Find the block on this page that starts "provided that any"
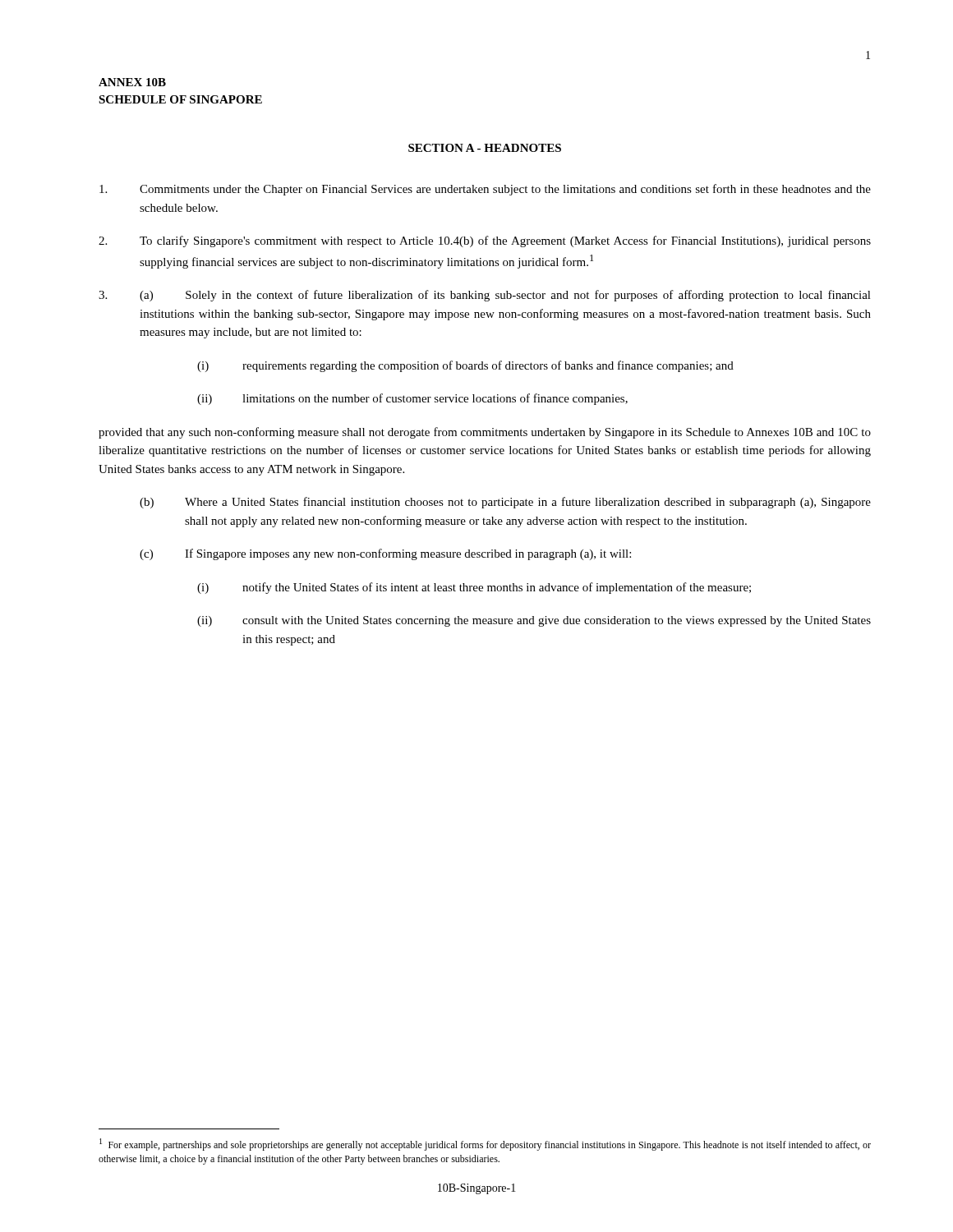The width and height of the screenshot is (953, 1232). [x=485, y=450]
